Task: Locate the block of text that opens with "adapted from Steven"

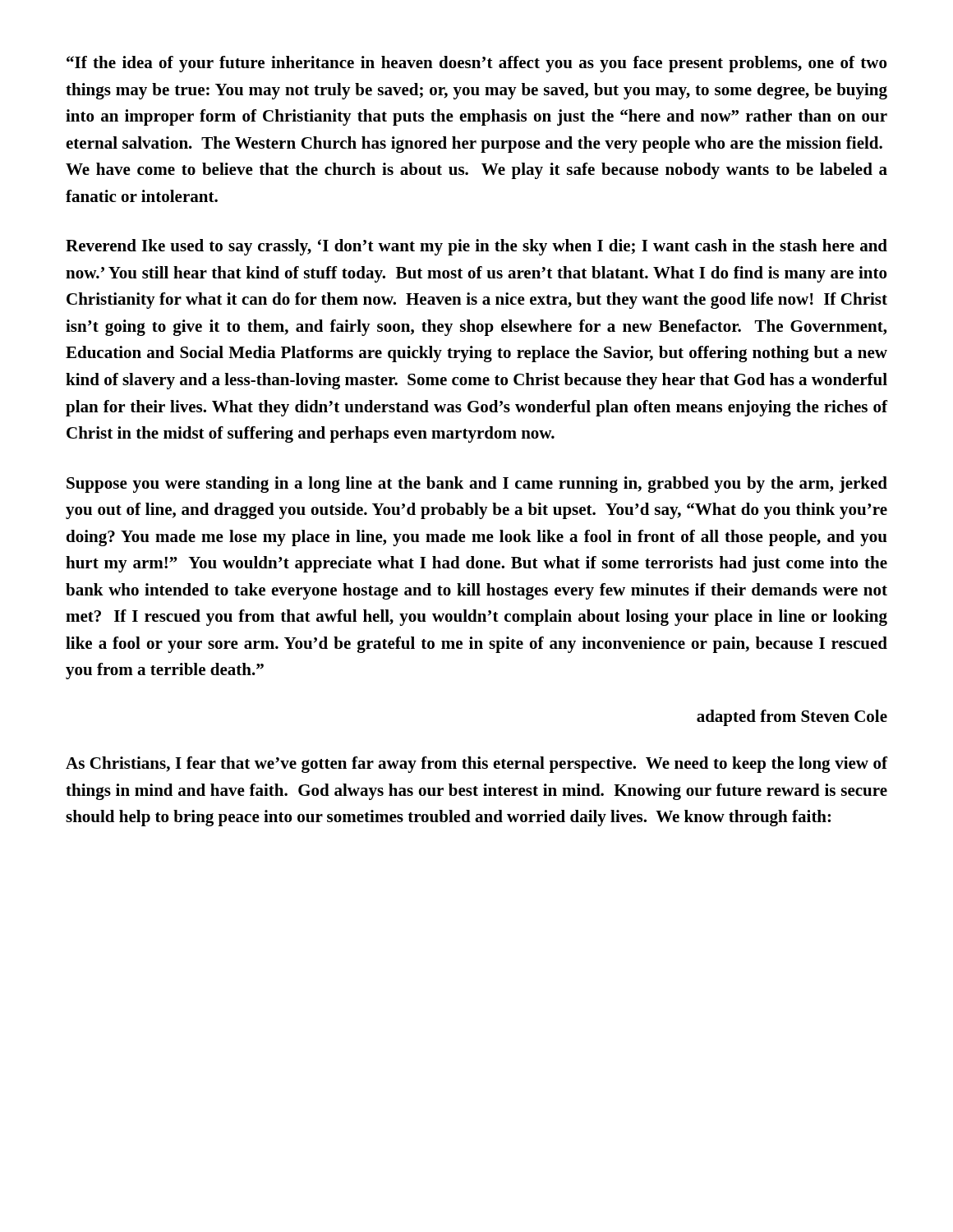Action: tap(792, 716)
